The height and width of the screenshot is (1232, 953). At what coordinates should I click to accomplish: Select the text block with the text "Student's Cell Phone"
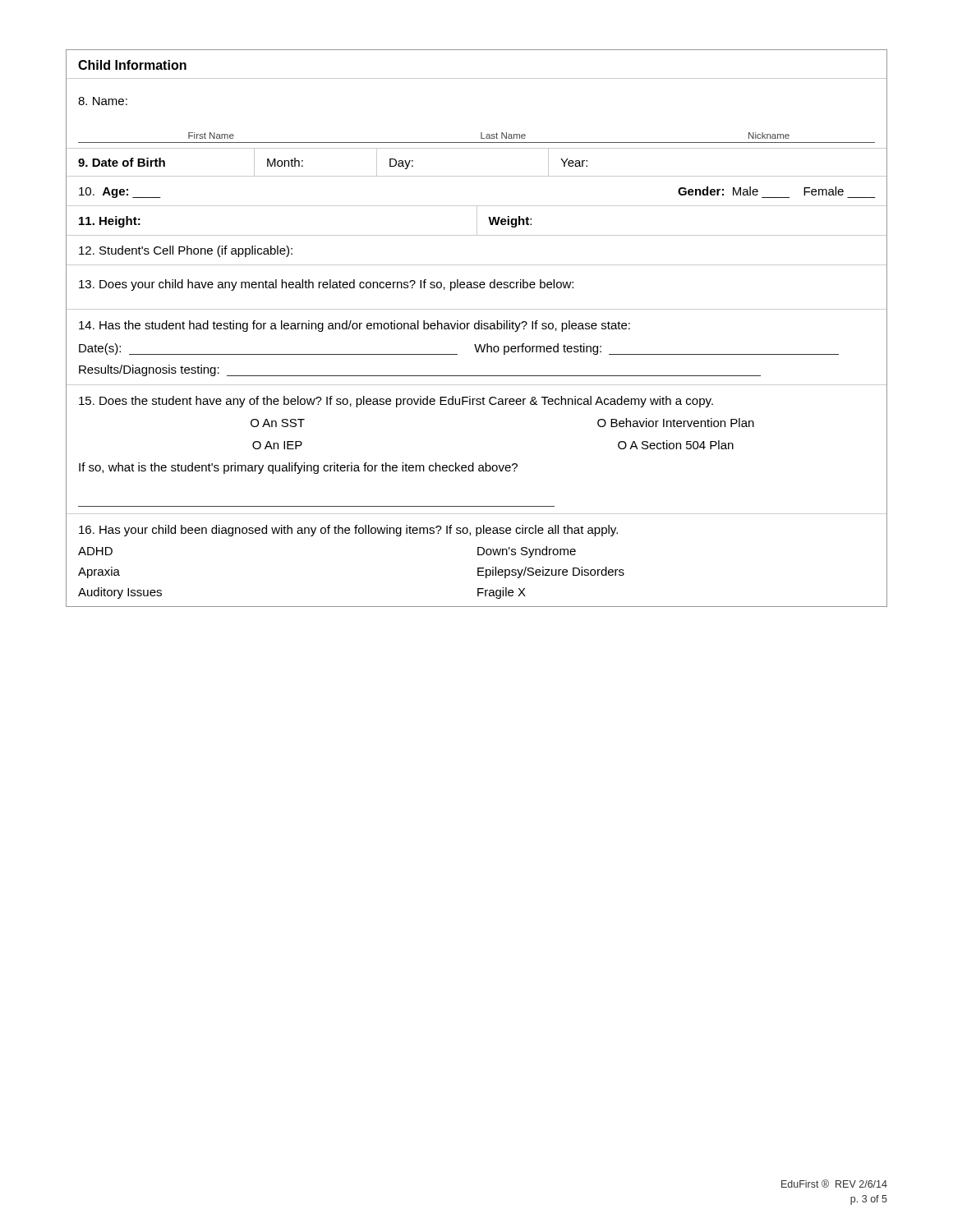(x=186, y=250)
